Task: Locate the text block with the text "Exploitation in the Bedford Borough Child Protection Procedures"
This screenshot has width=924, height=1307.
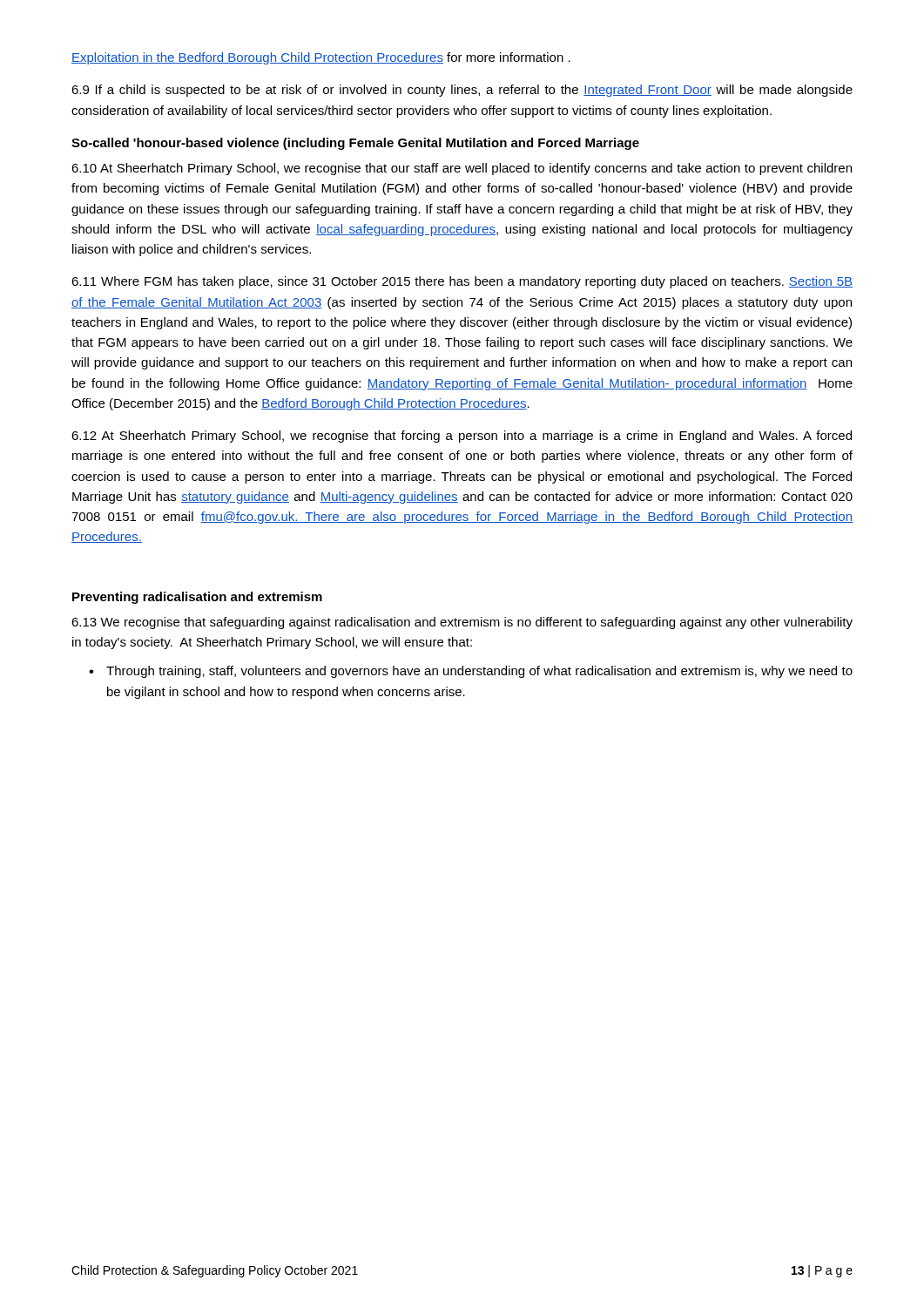Action: [321, 57]
